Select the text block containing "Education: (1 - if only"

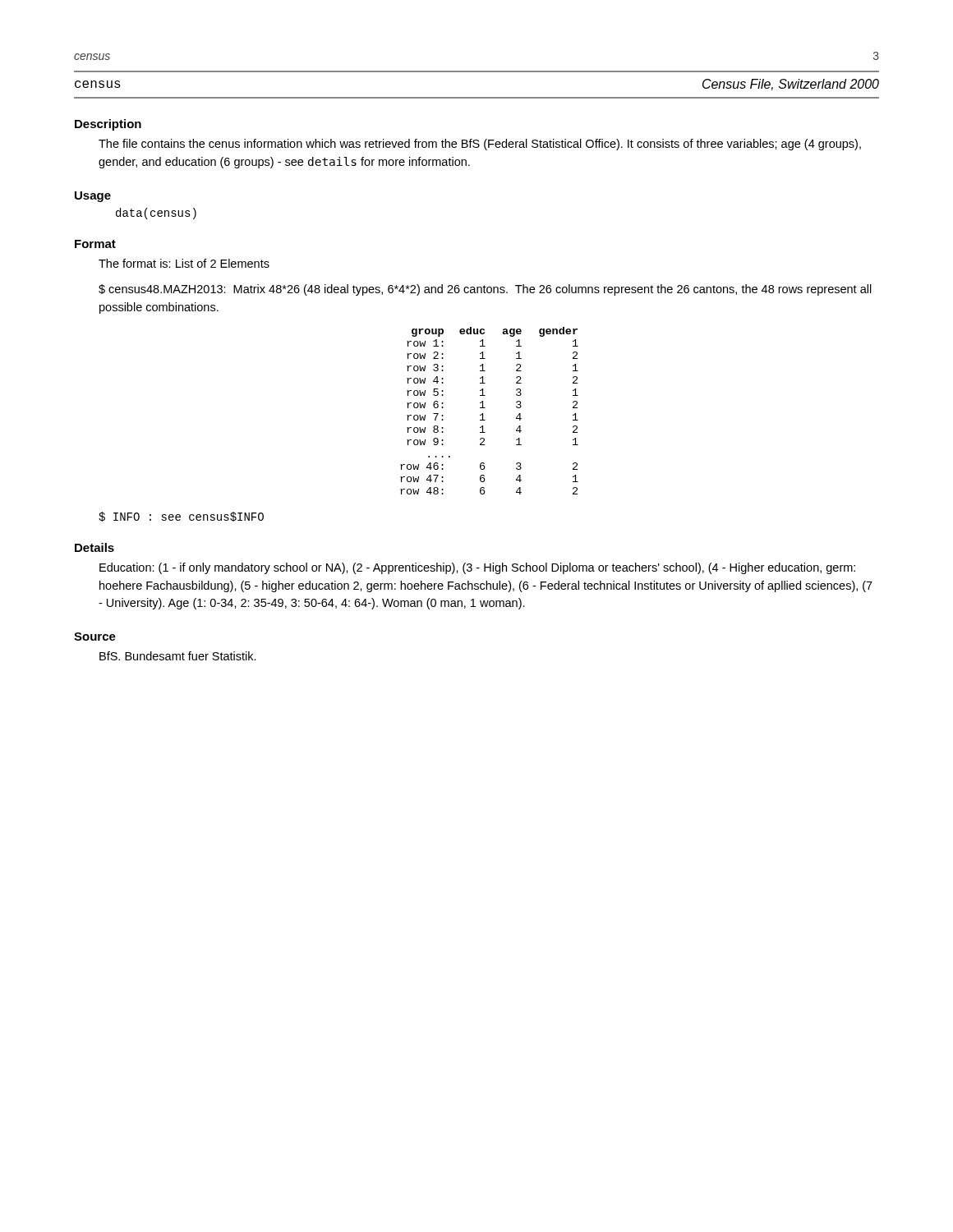click(486, 585)
